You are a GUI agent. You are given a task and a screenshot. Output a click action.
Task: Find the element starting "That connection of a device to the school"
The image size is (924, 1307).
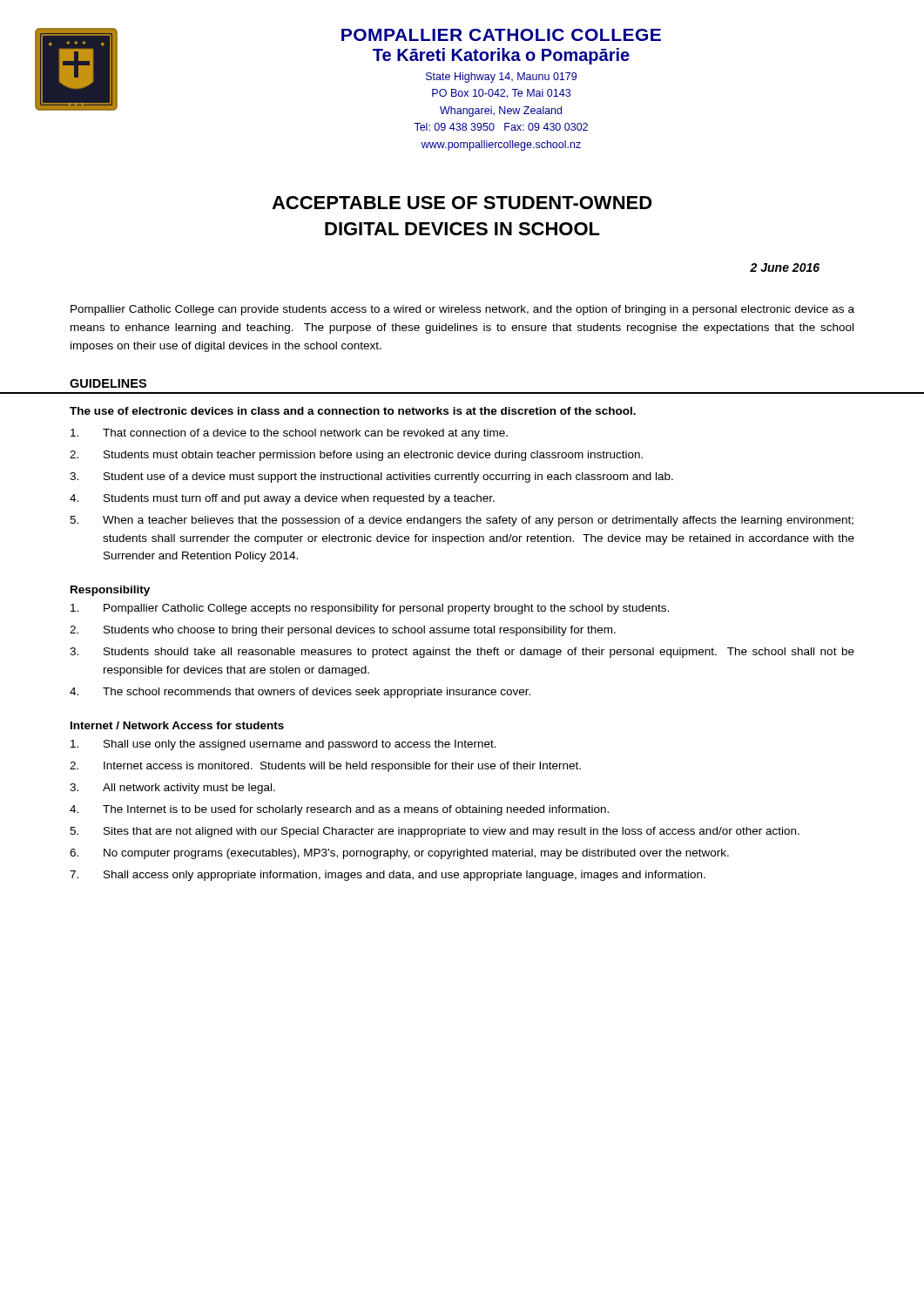click(x=462, y=433)
